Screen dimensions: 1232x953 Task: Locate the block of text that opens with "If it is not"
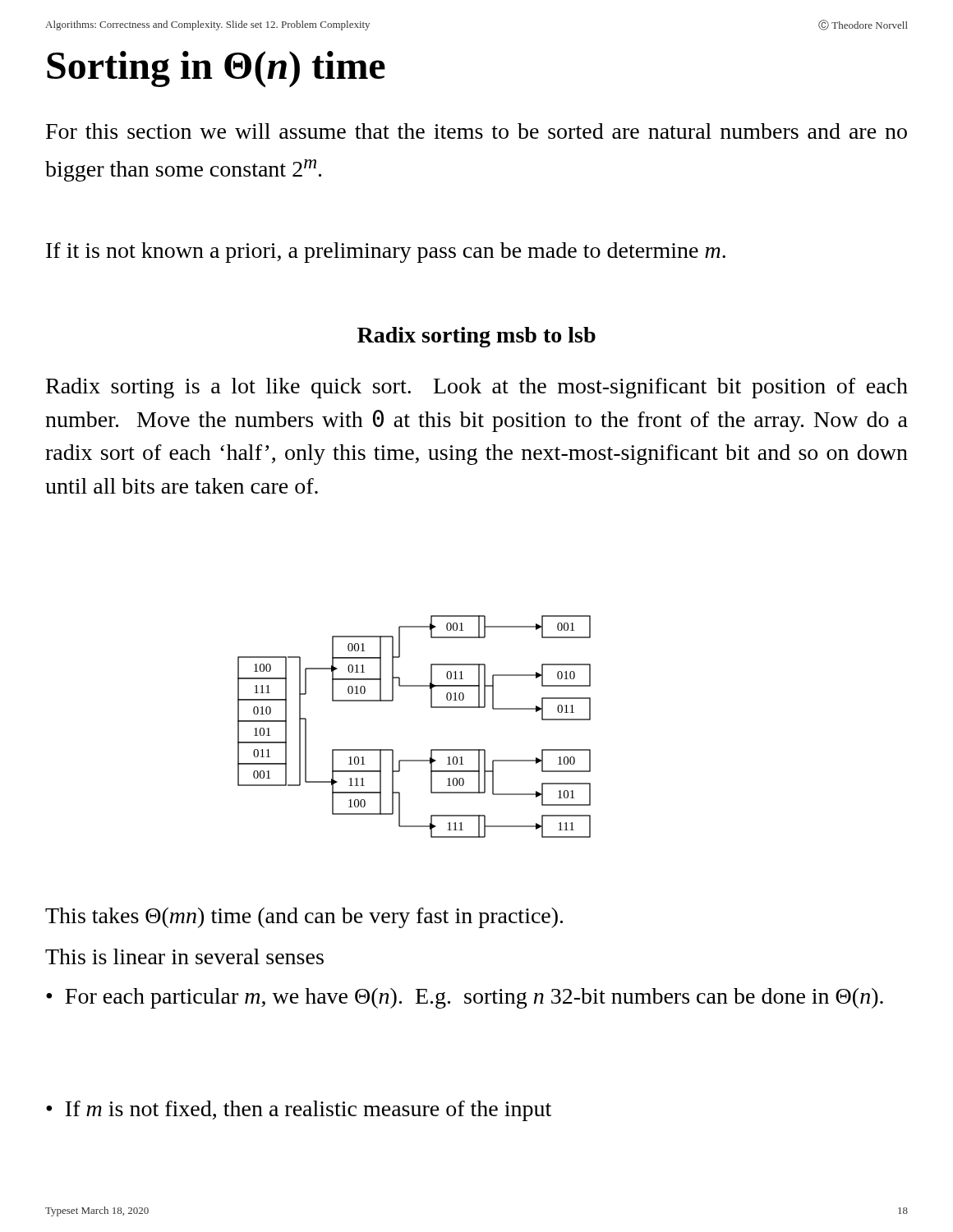coord(386,250)
